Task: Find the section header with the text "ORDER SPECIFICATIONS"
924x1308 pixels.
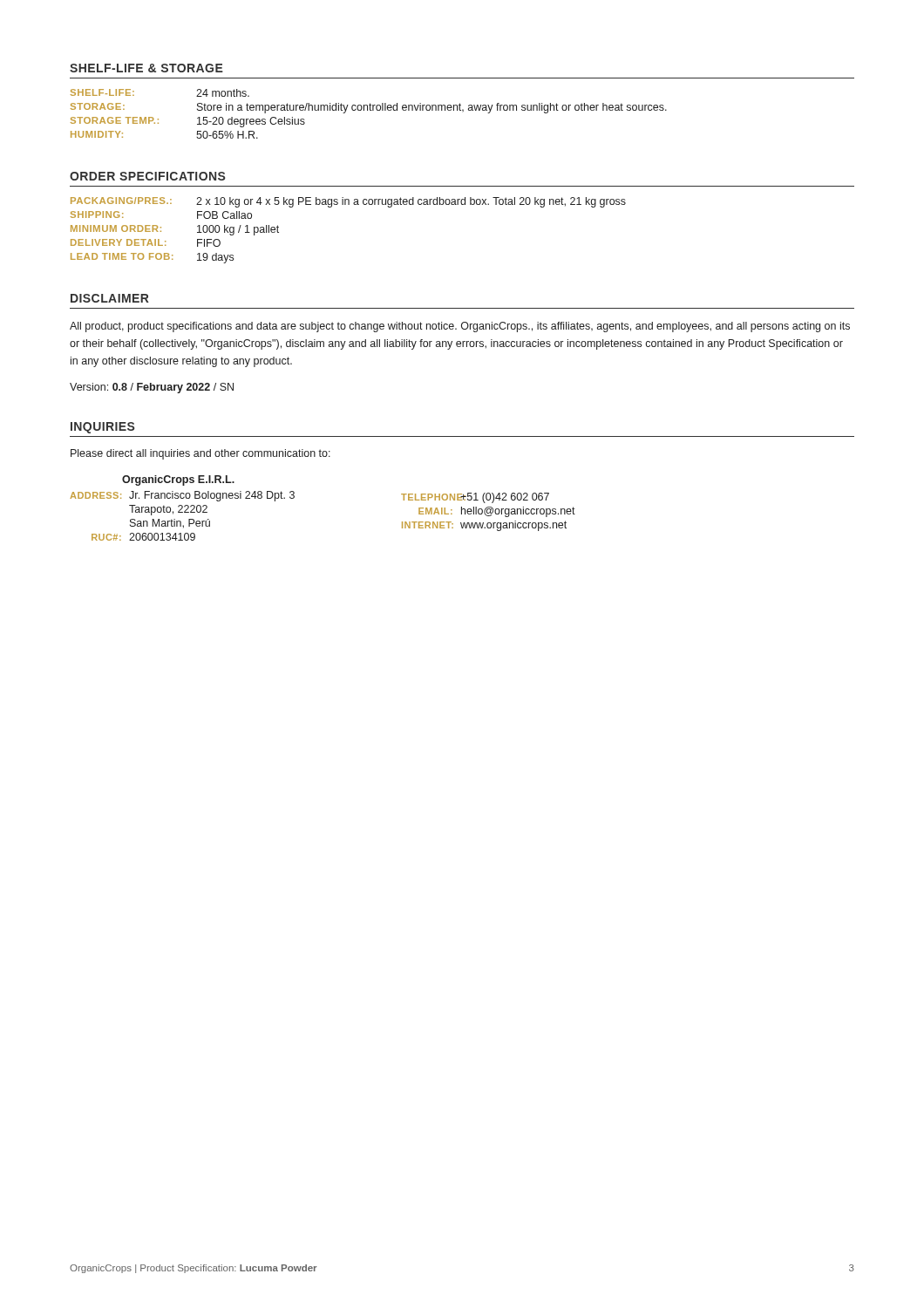Action: (x=462, y=178)
